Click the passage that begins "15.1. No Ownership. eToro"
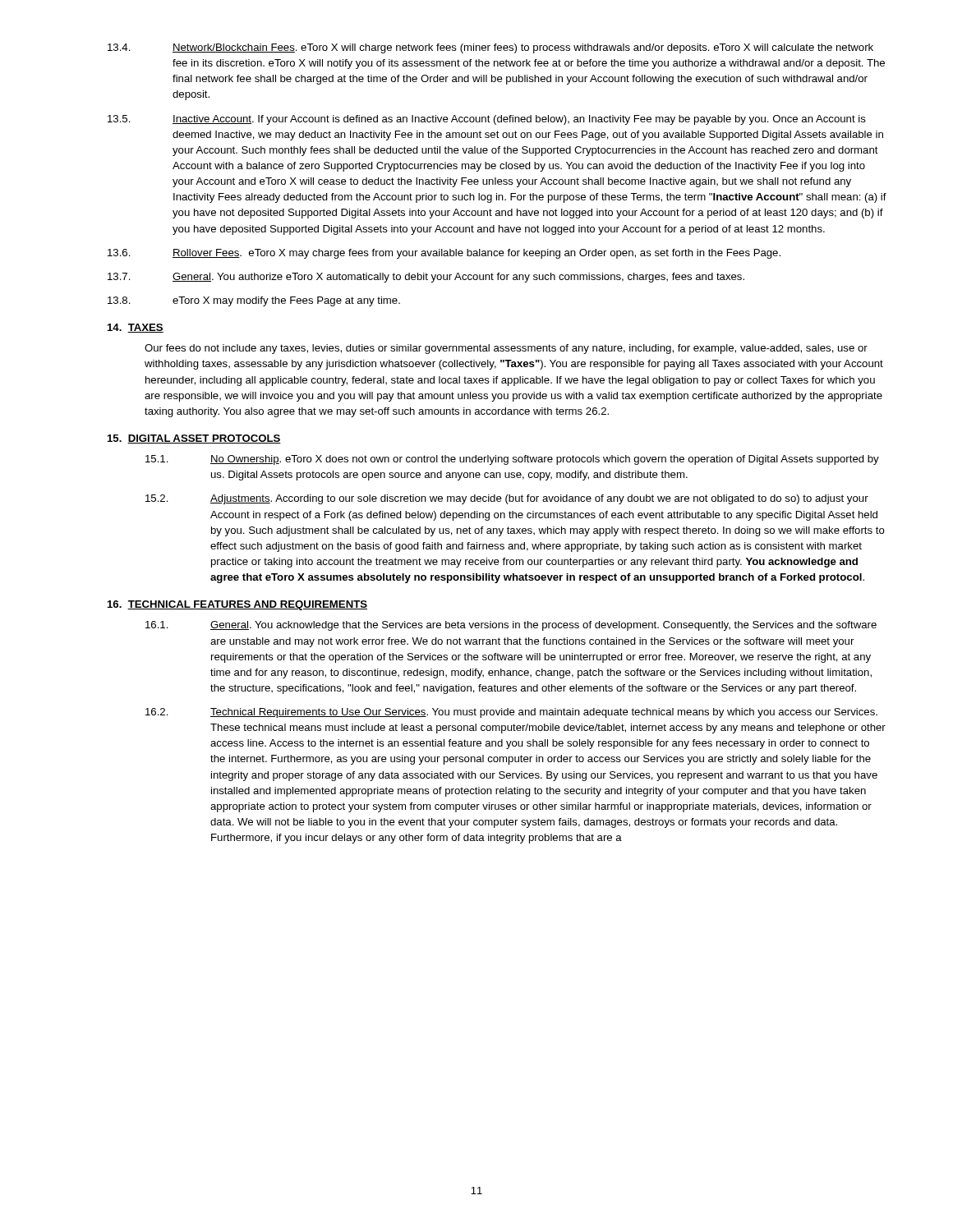This screenshot has width=953, height=1232. [497, 467]
